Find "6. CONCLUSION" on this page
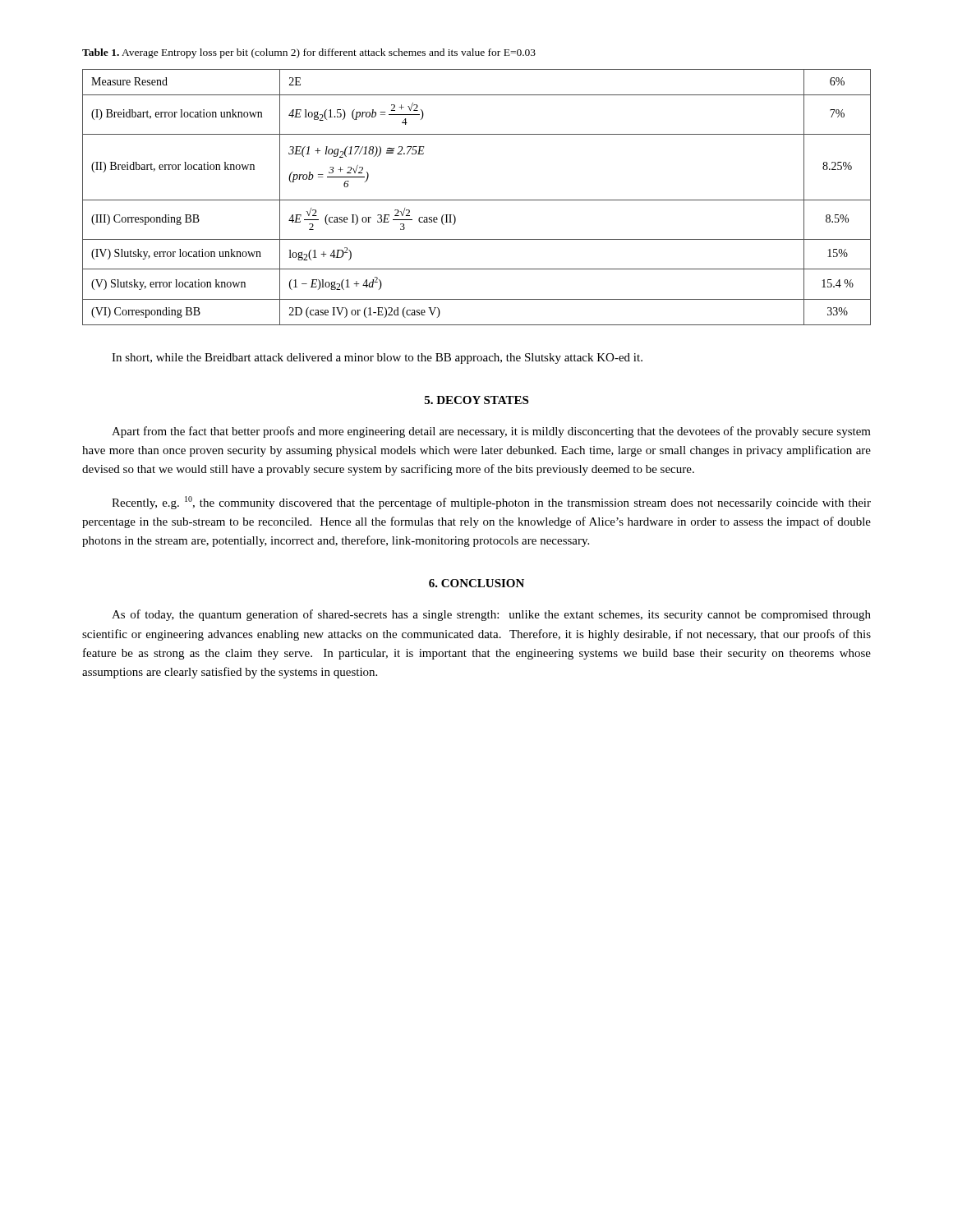Image resolution: width=953 pixels, height=1232 pixels. click(476, 583)
